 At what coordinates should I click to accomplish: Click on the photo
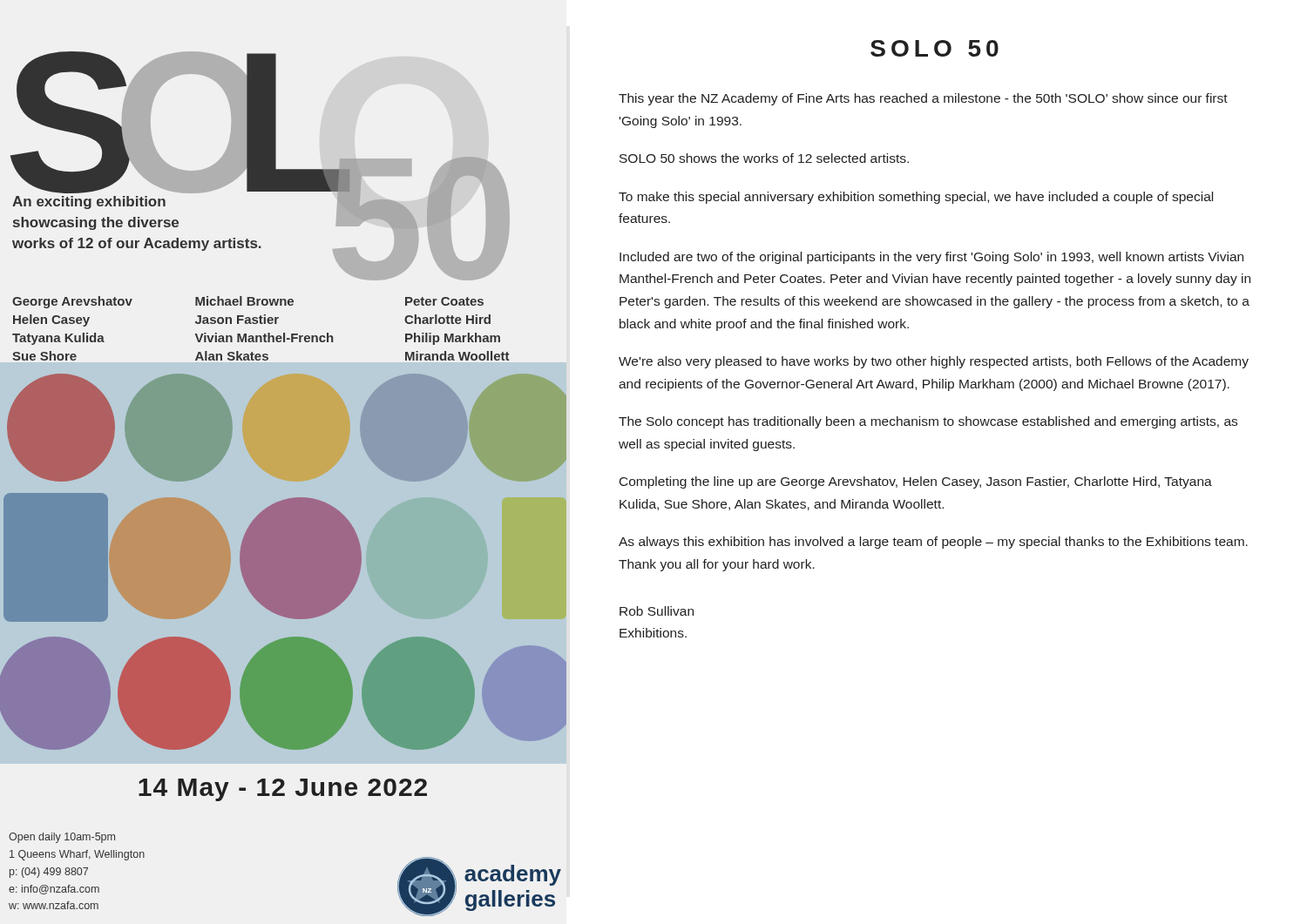click(x=283, y=570)
